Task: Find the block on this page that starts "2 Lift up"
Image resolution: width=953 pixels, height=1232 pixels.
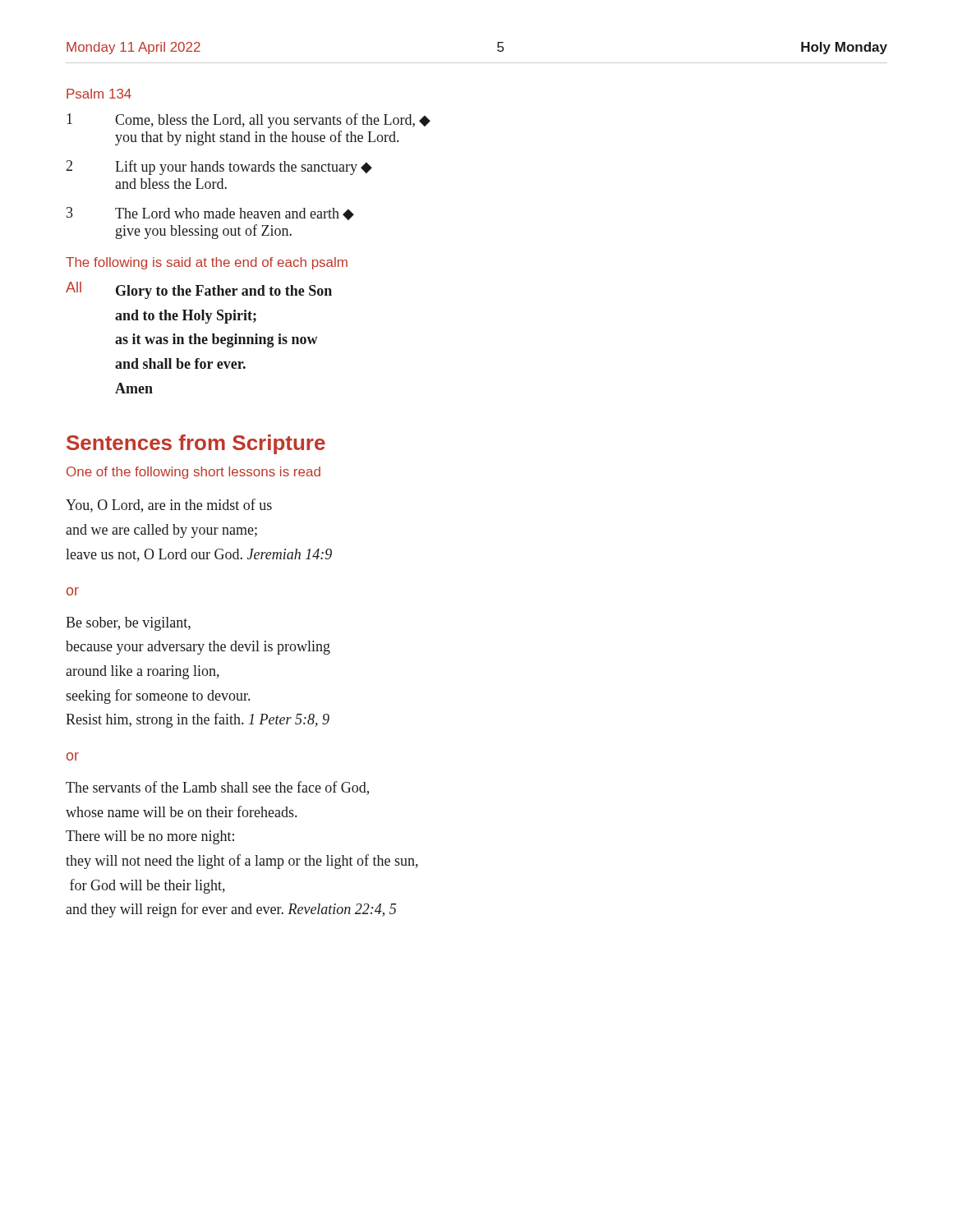Action: [219, 168]
